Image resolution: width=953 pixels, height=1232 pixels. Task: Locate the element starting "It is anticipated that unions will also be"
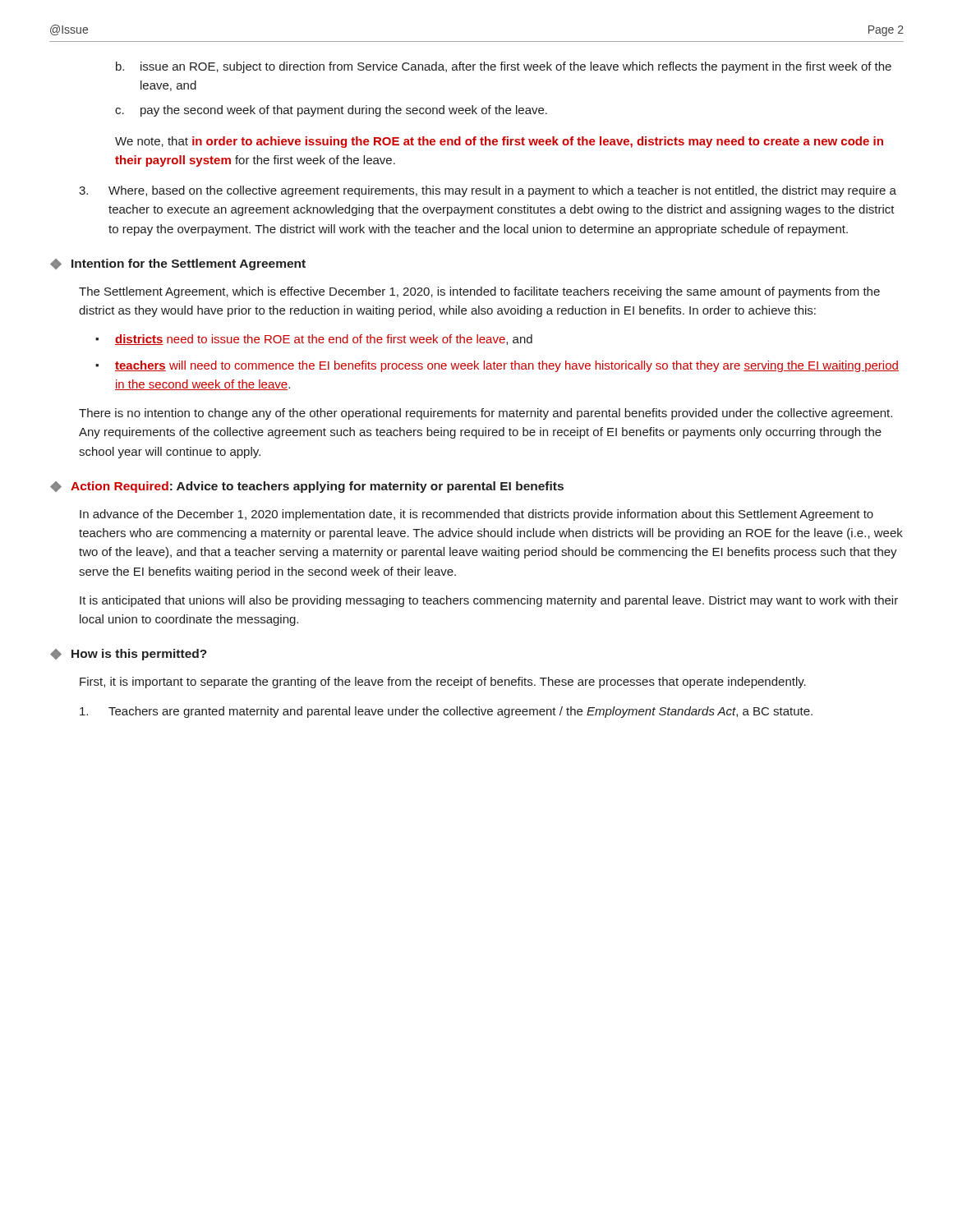coord(489,609)
